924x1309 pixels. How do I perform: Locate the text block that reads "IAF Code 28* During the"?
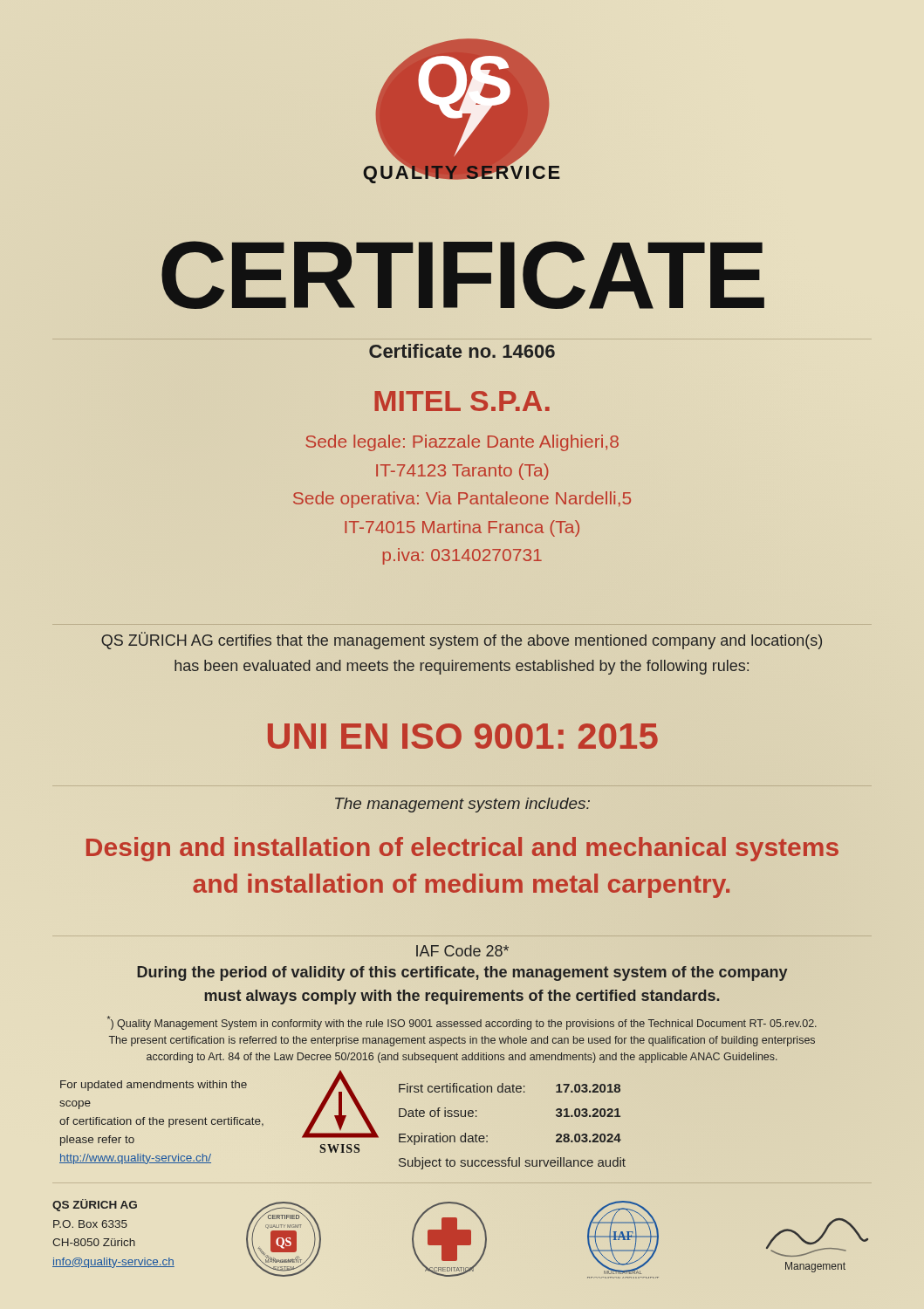tap(462, 1004)
